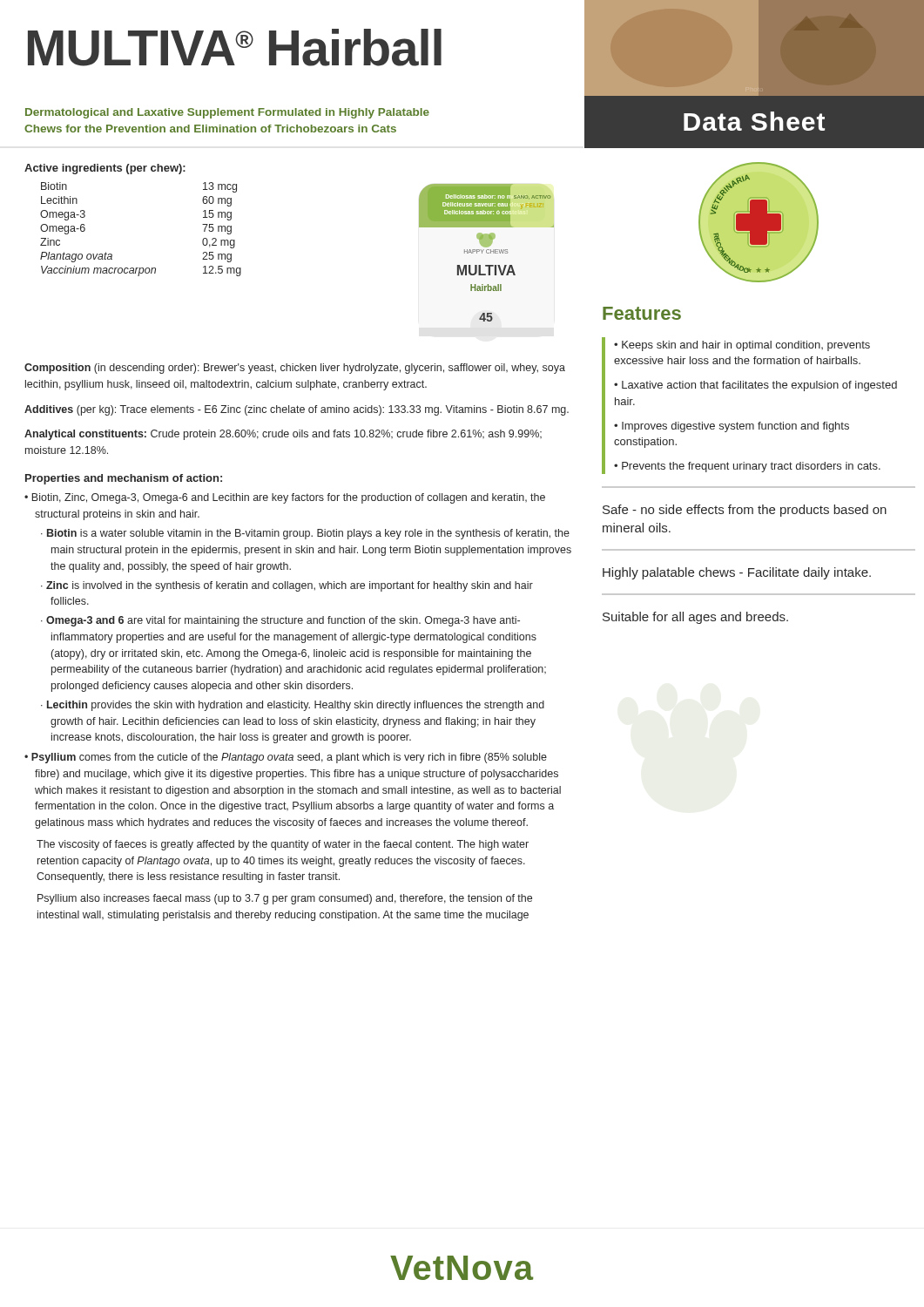This screenshot has width=924, height=1307.
Task: Click on the text block starting "Properties and mechanism"
Action: coord(124,478)
